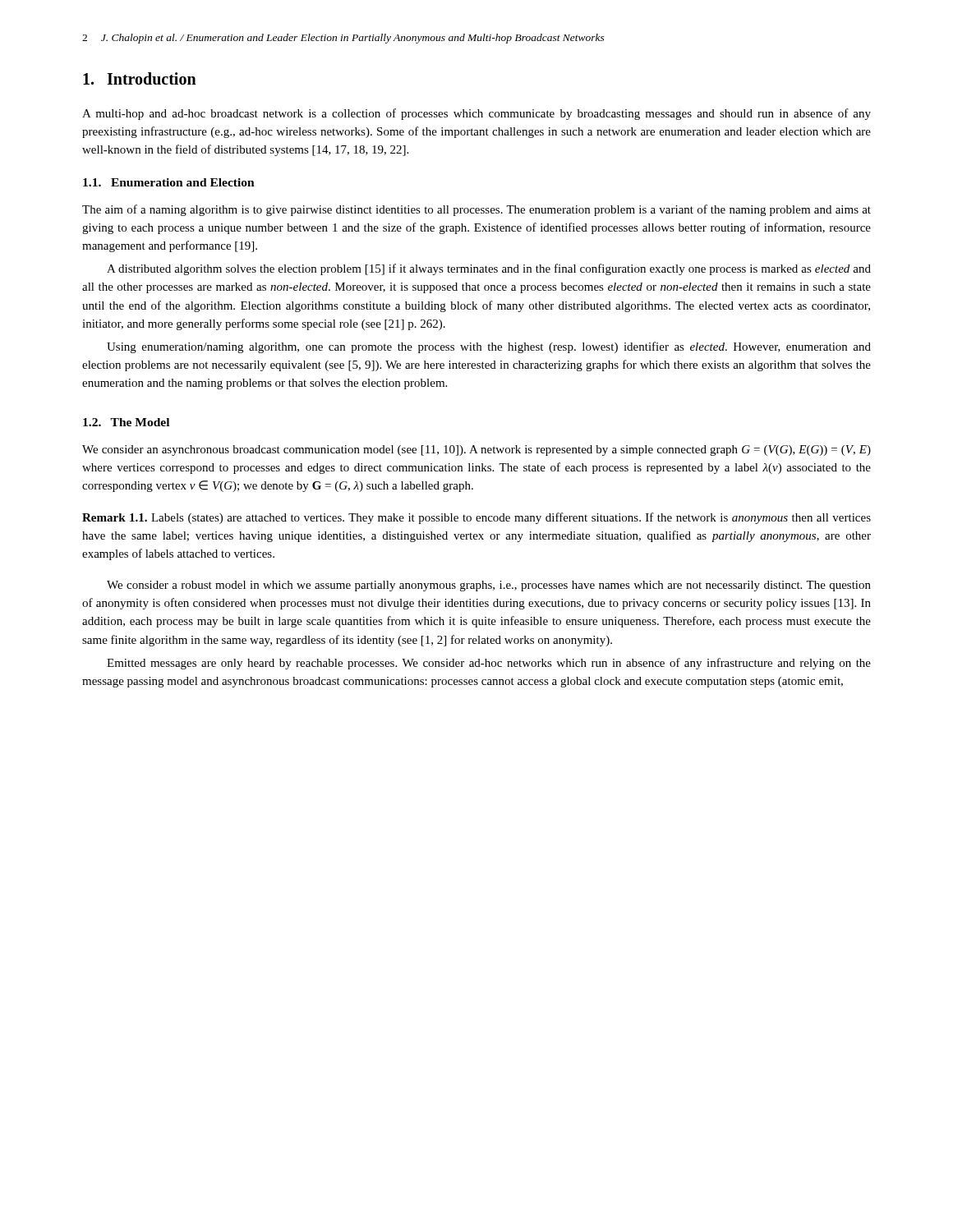
Task: Find the section header containing "1.1. Enumeration and Election"
Action: (x=168, y=182)
